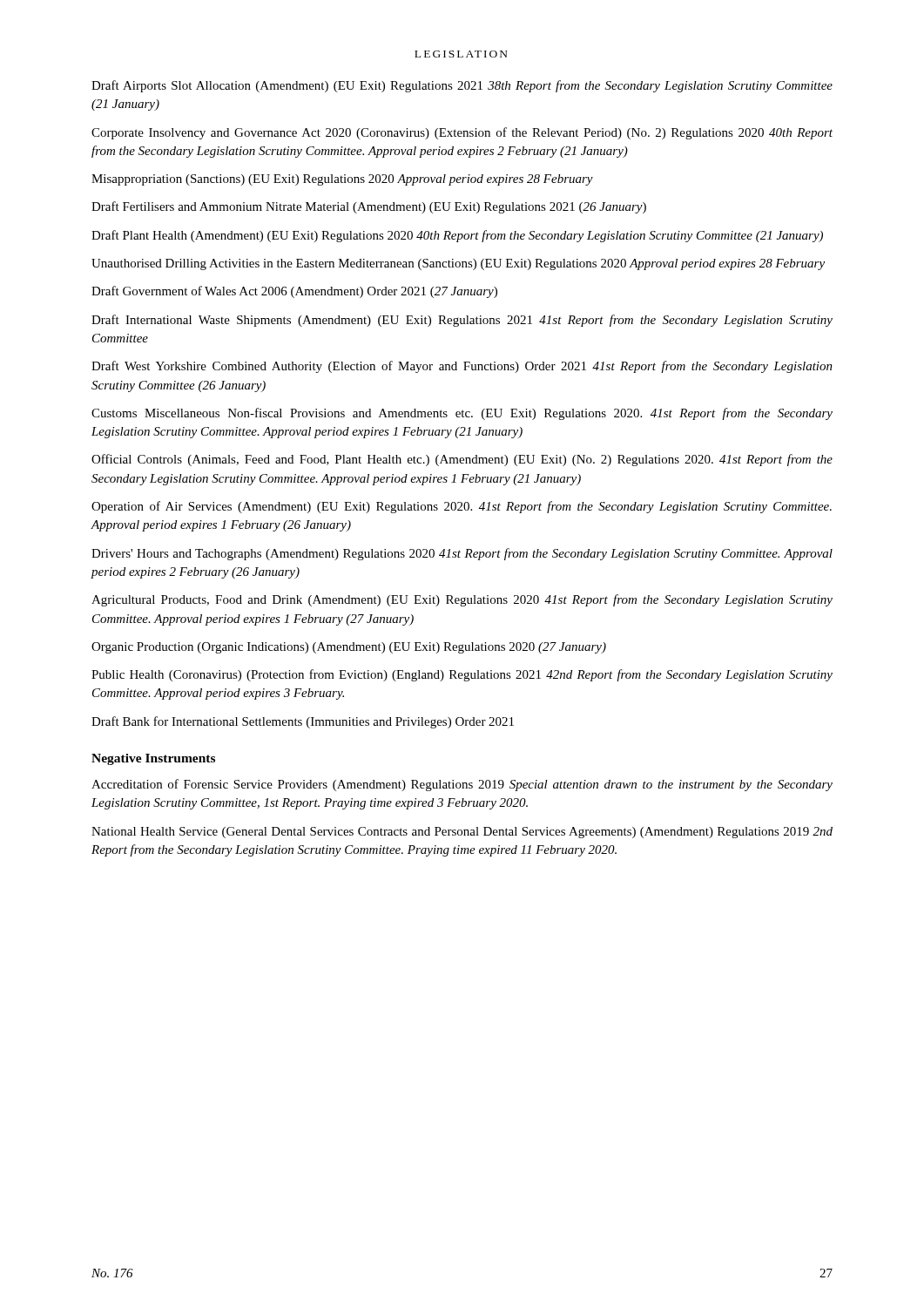Find the block starting "Corporate Insolvency and Governance"
924x1307 pixels.
tap(462, 141)
